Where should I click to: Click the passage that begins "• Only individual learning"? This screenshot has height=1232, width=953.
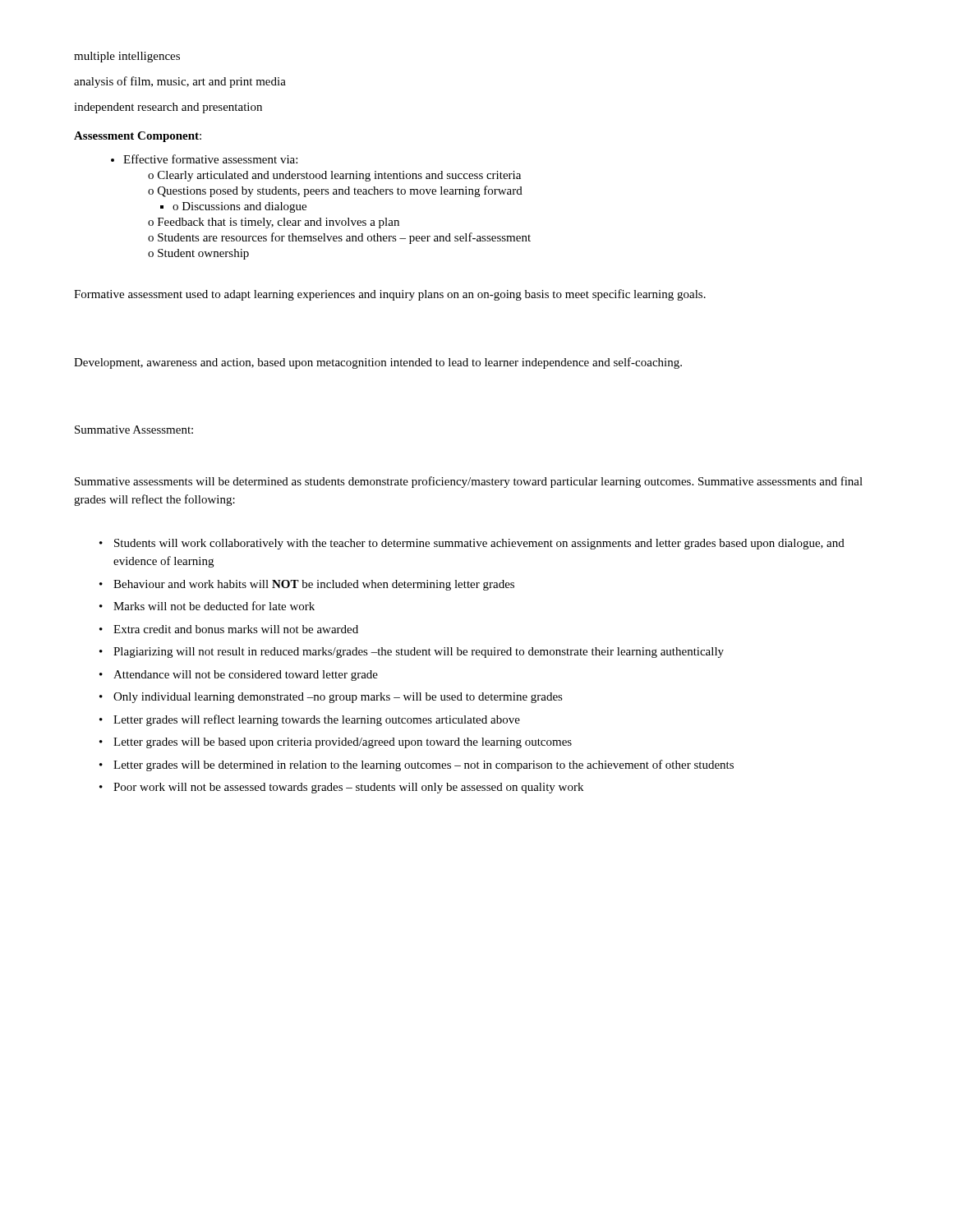[x=331, y=697]
